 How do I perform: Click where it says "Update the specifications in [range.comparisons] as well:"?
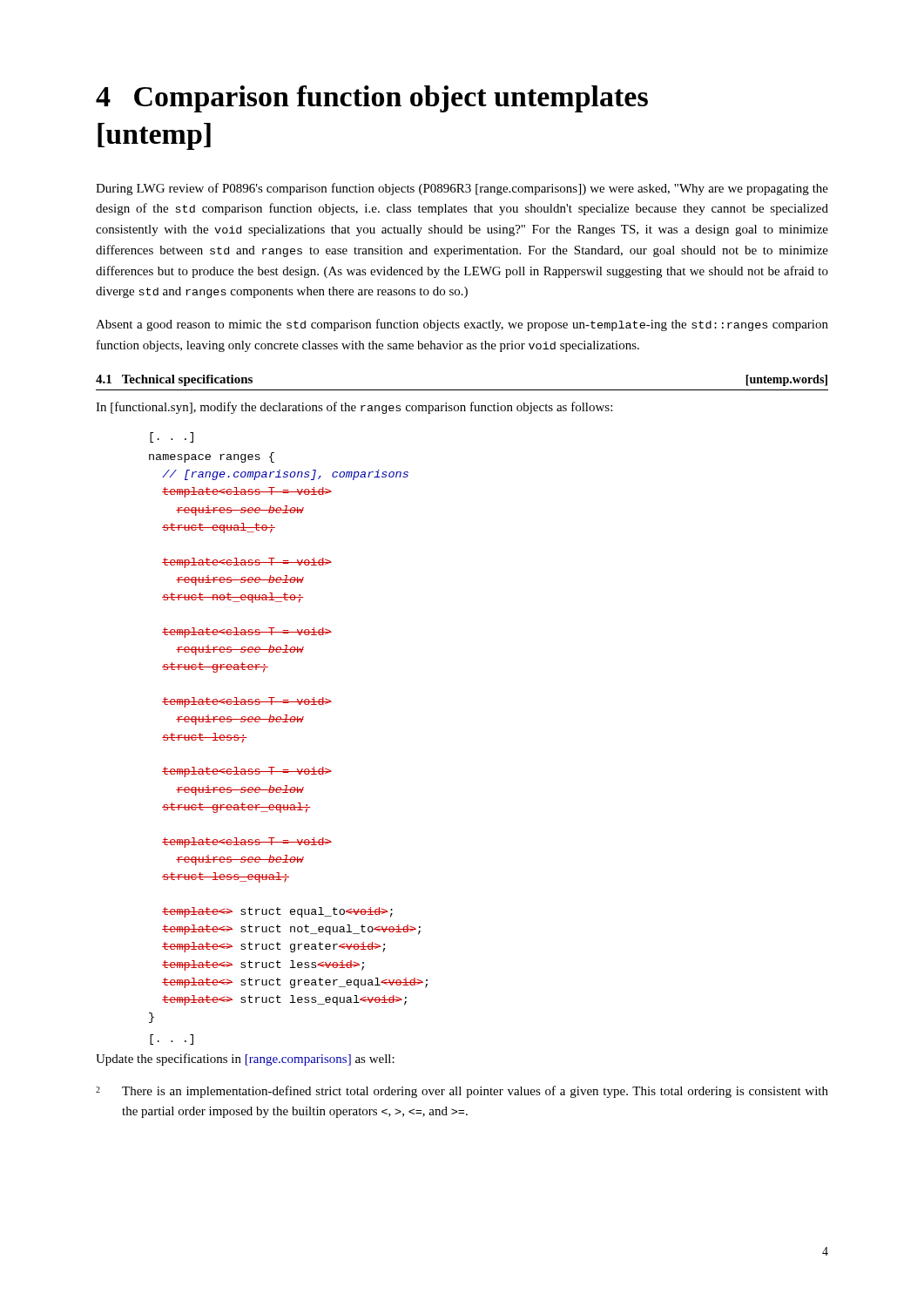tap(245, 1058)
